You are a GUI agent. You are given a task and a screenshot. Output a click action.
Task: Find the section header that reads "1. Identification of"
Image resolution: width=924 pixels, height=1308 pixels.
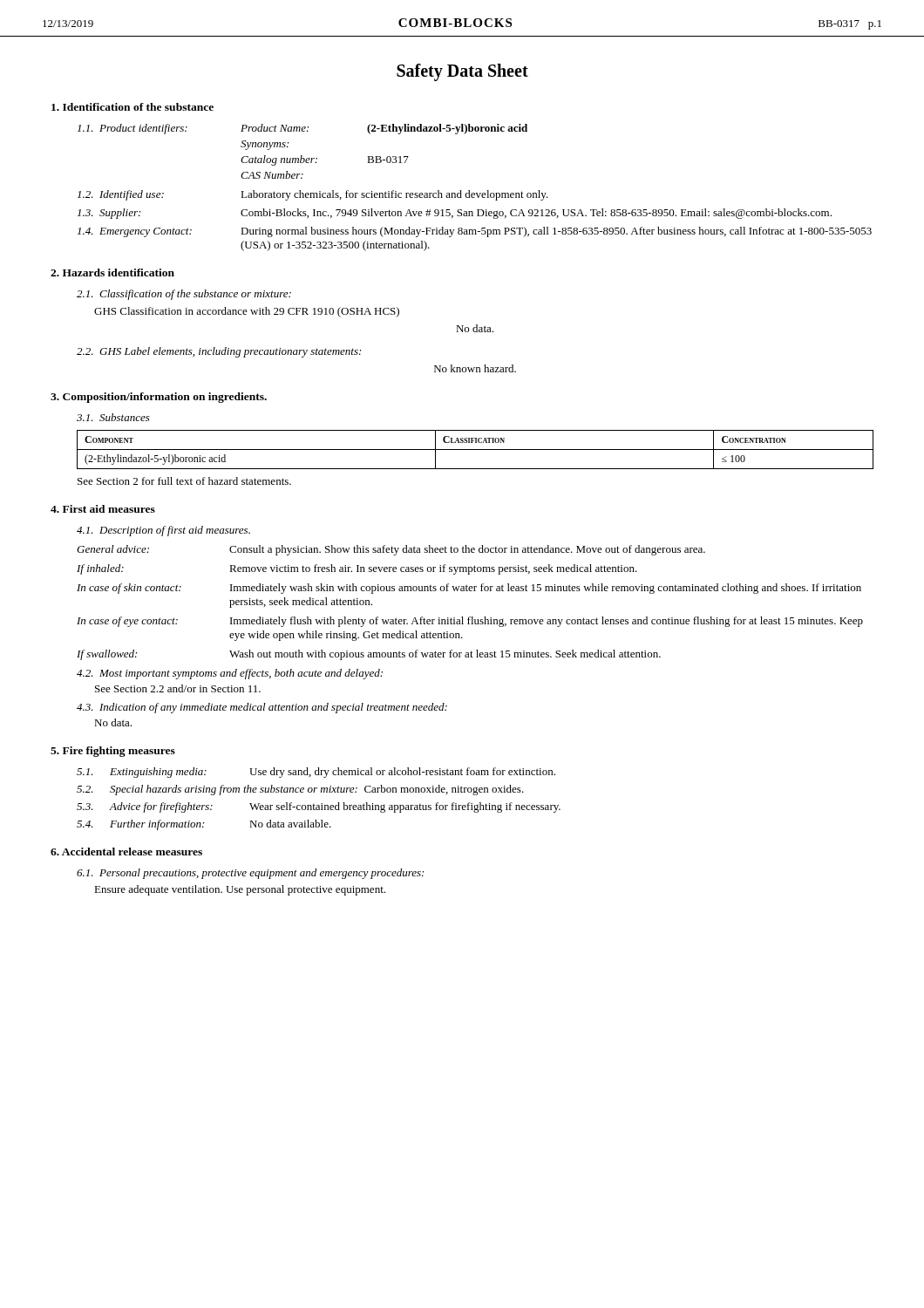(132, 107)
